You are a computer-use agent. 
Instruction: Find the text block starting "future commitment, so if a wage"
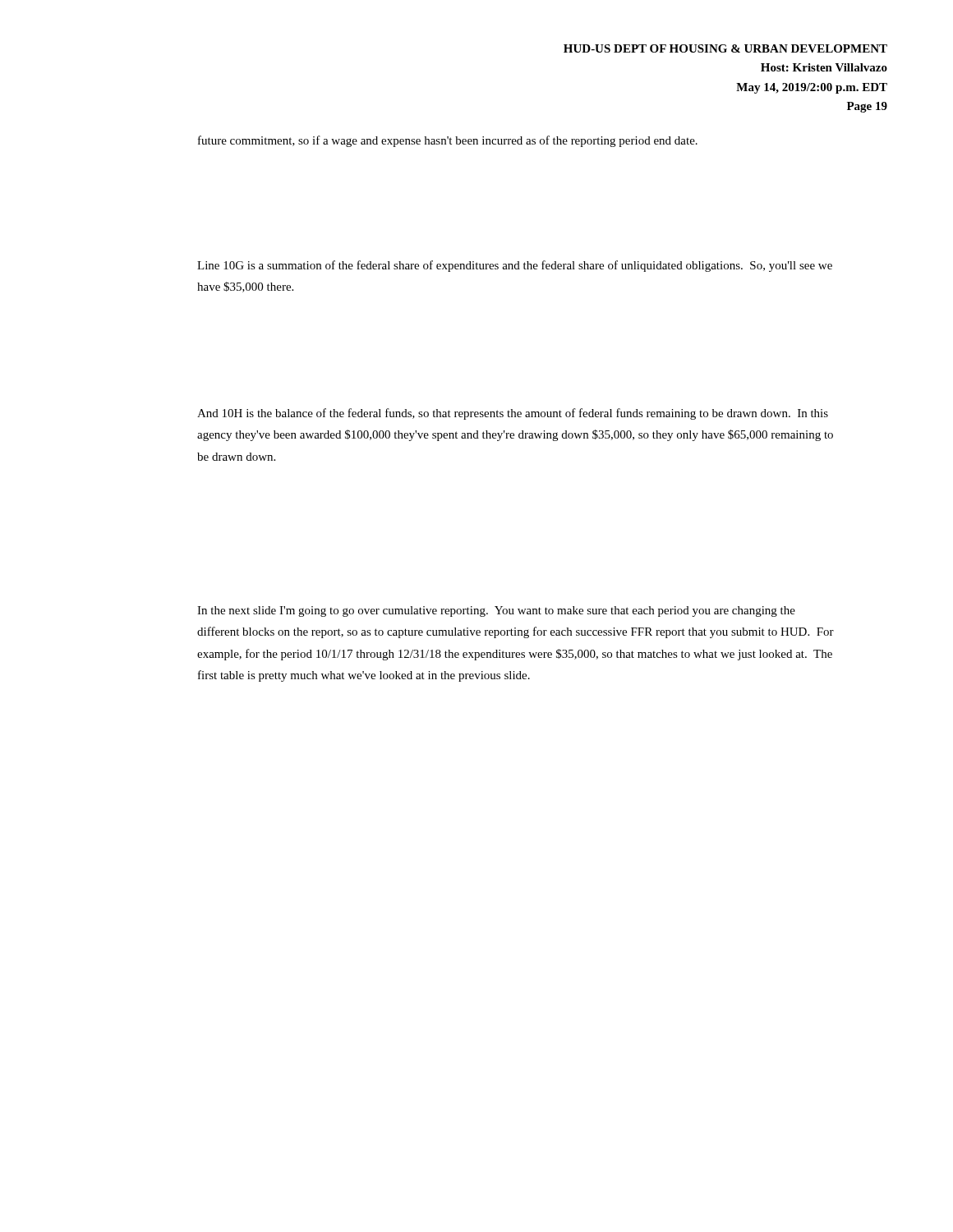[448, 140]
